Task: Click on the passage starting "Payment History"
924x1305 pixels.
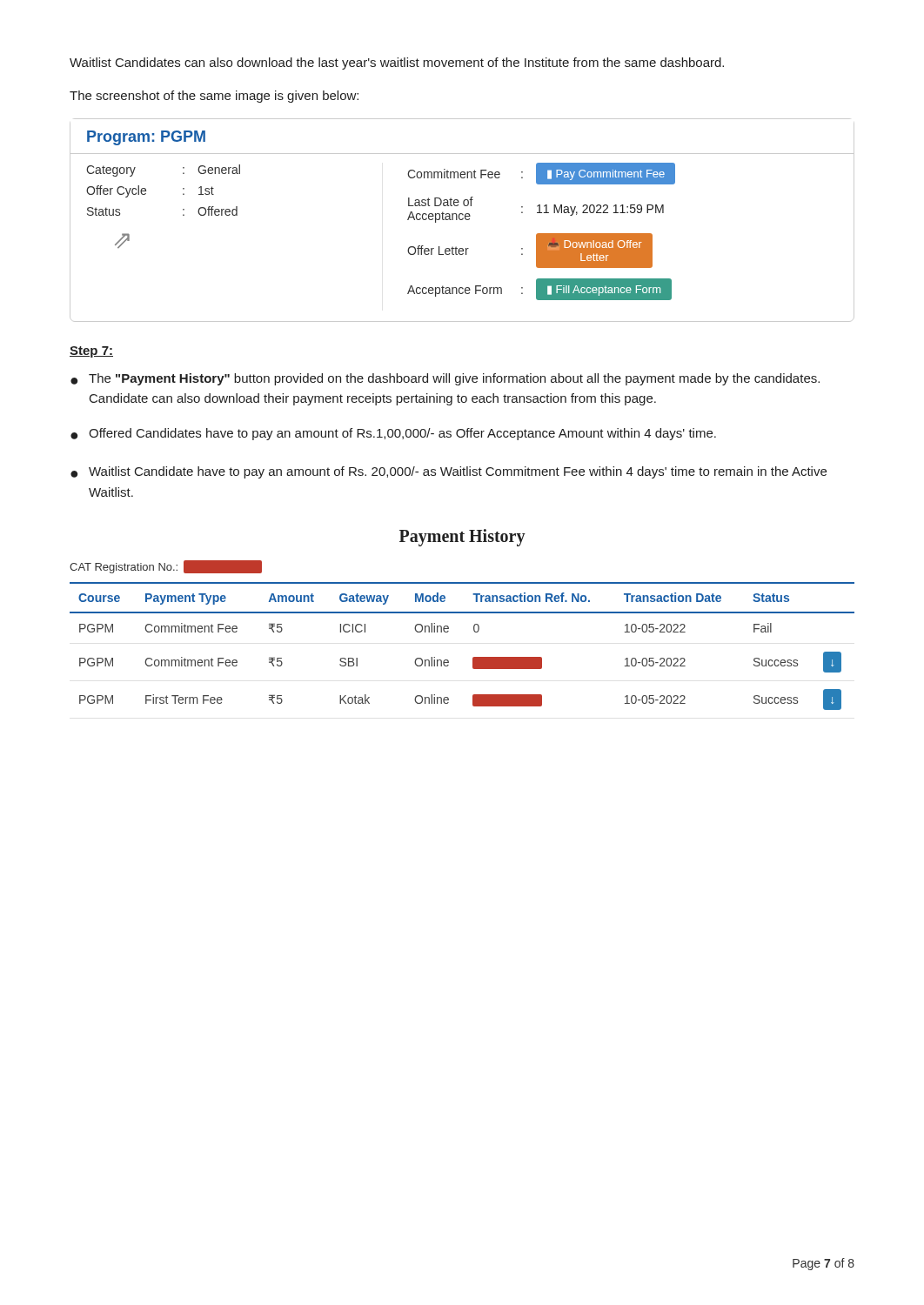Action: click(x=462, y=536)
